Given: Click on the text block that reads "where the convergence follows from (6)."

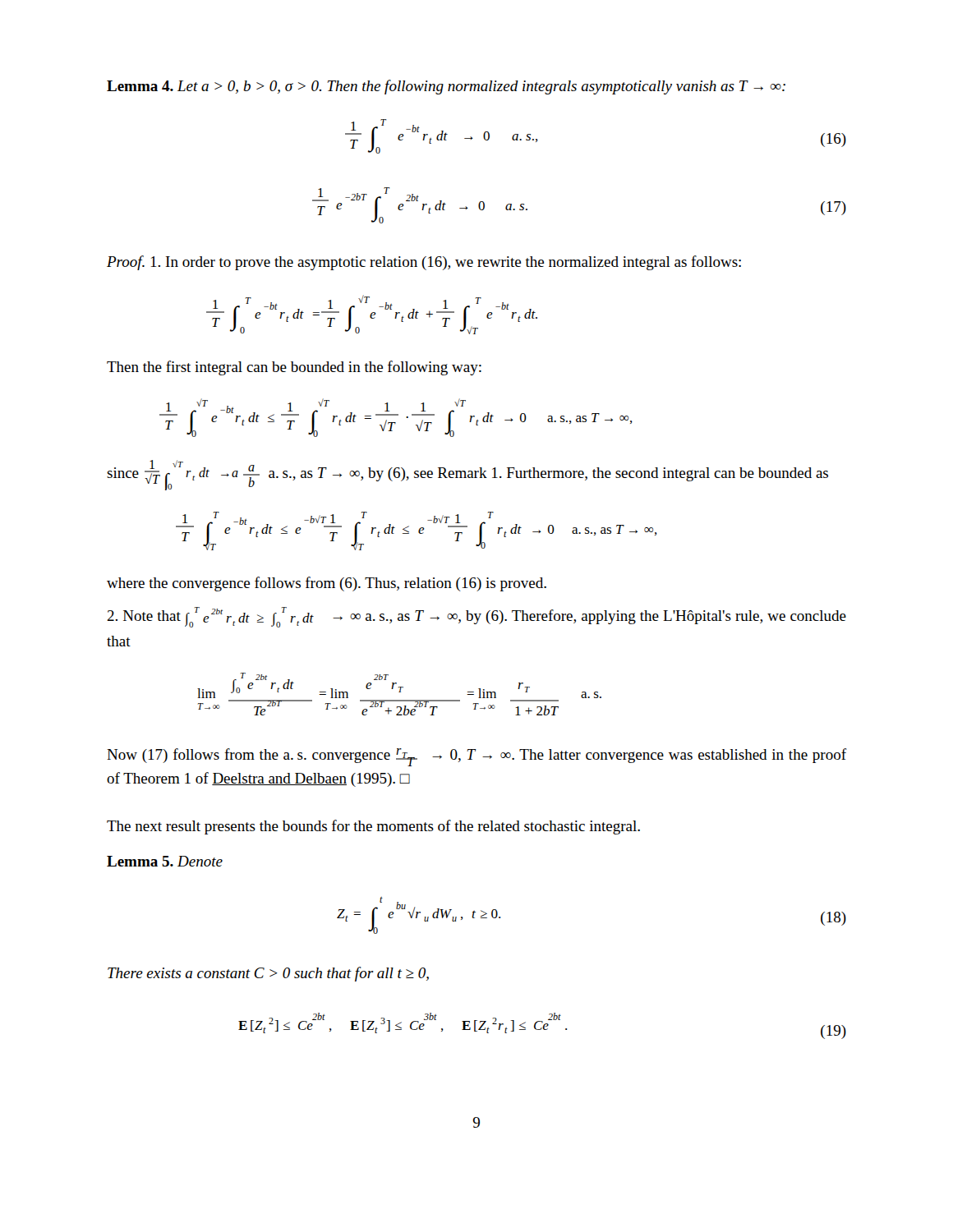Looking at the screenshot, I should (327, 583).
